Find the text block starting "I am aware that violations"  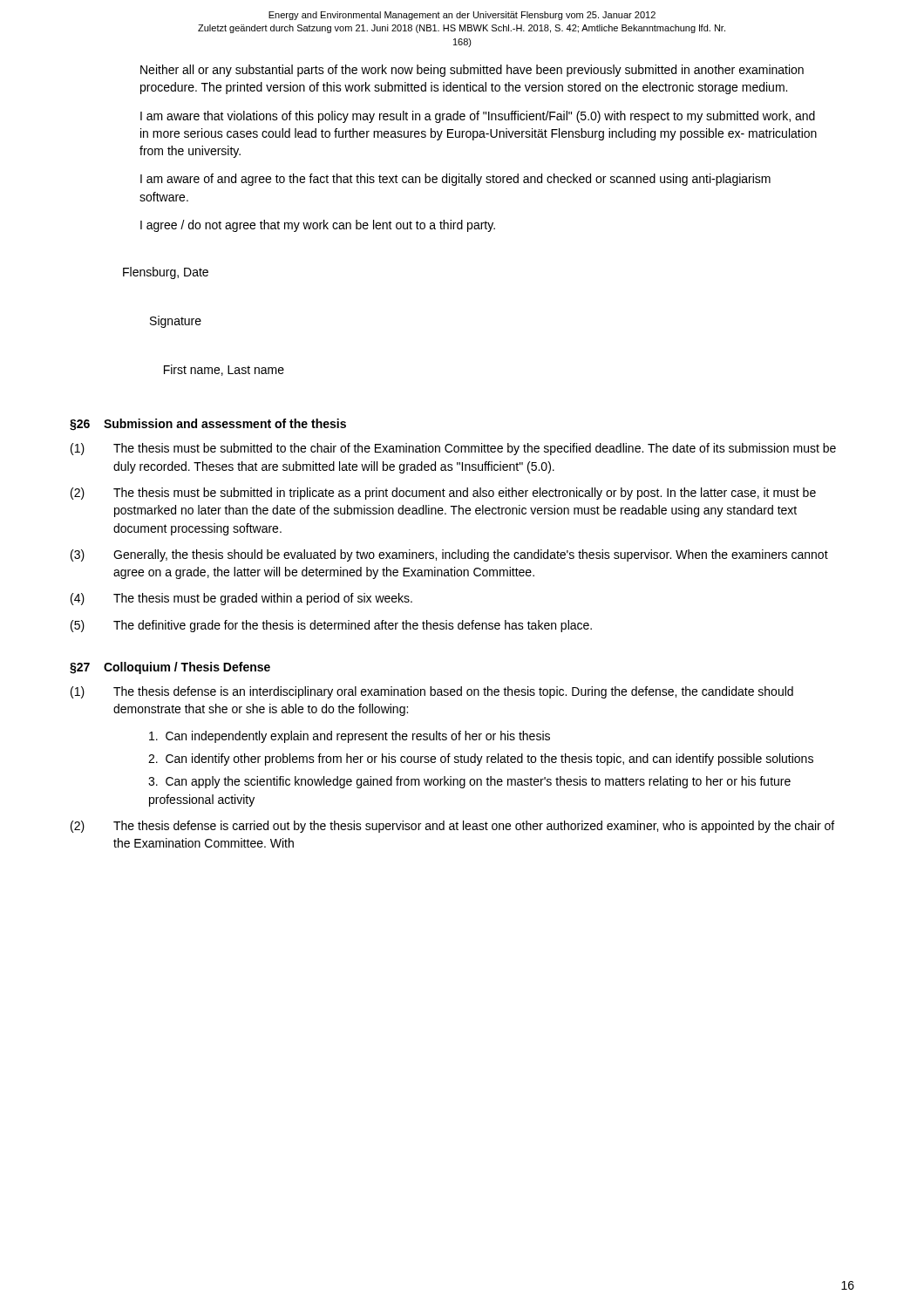click(x=478, y=133)
